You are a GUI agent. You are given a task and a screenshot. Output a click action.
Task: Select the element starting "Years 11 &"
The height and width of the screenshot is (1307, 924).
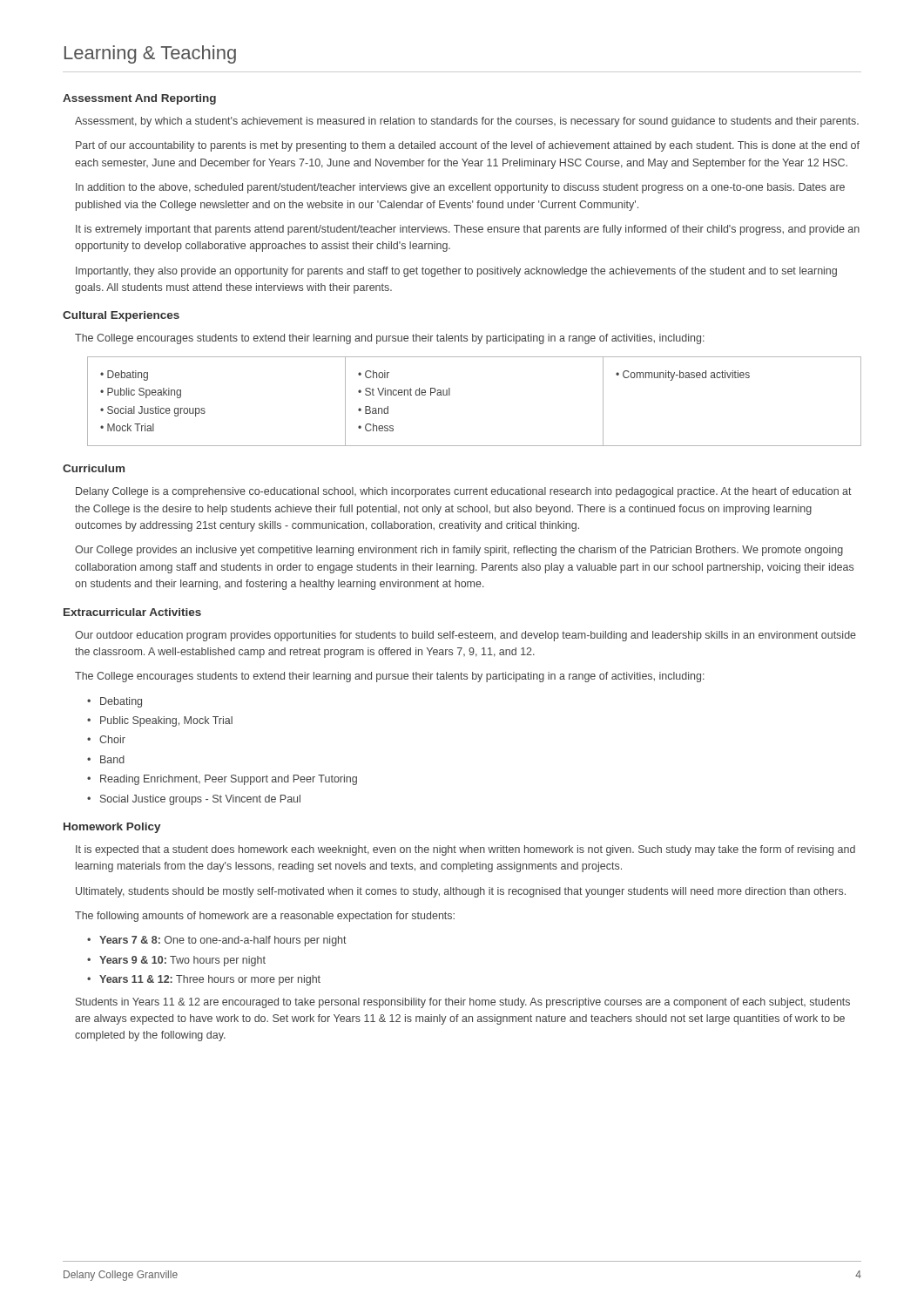204,980
